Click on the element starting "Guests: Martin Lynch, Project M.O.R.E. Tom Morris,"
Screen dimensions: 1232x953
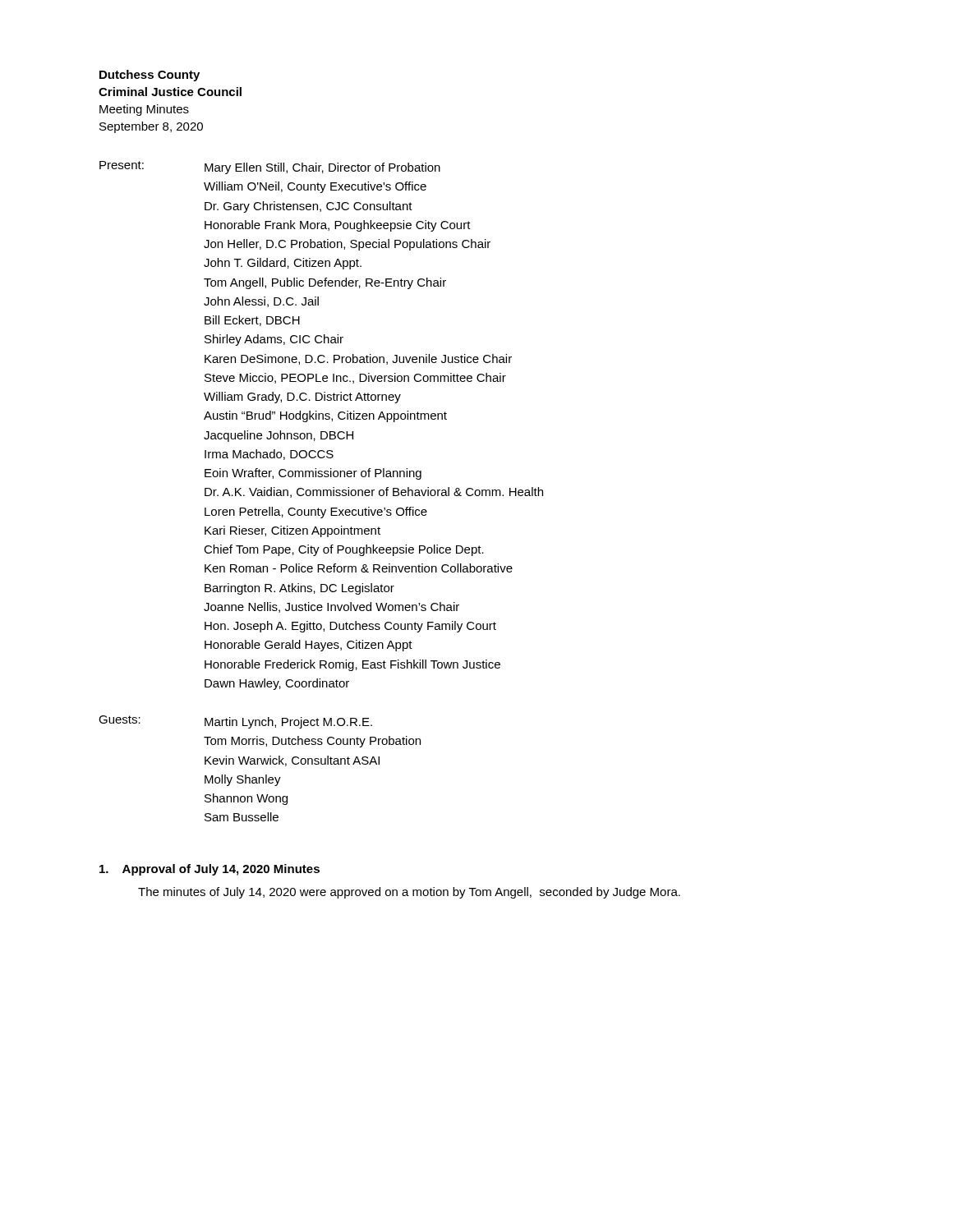[x=235, y=722]
